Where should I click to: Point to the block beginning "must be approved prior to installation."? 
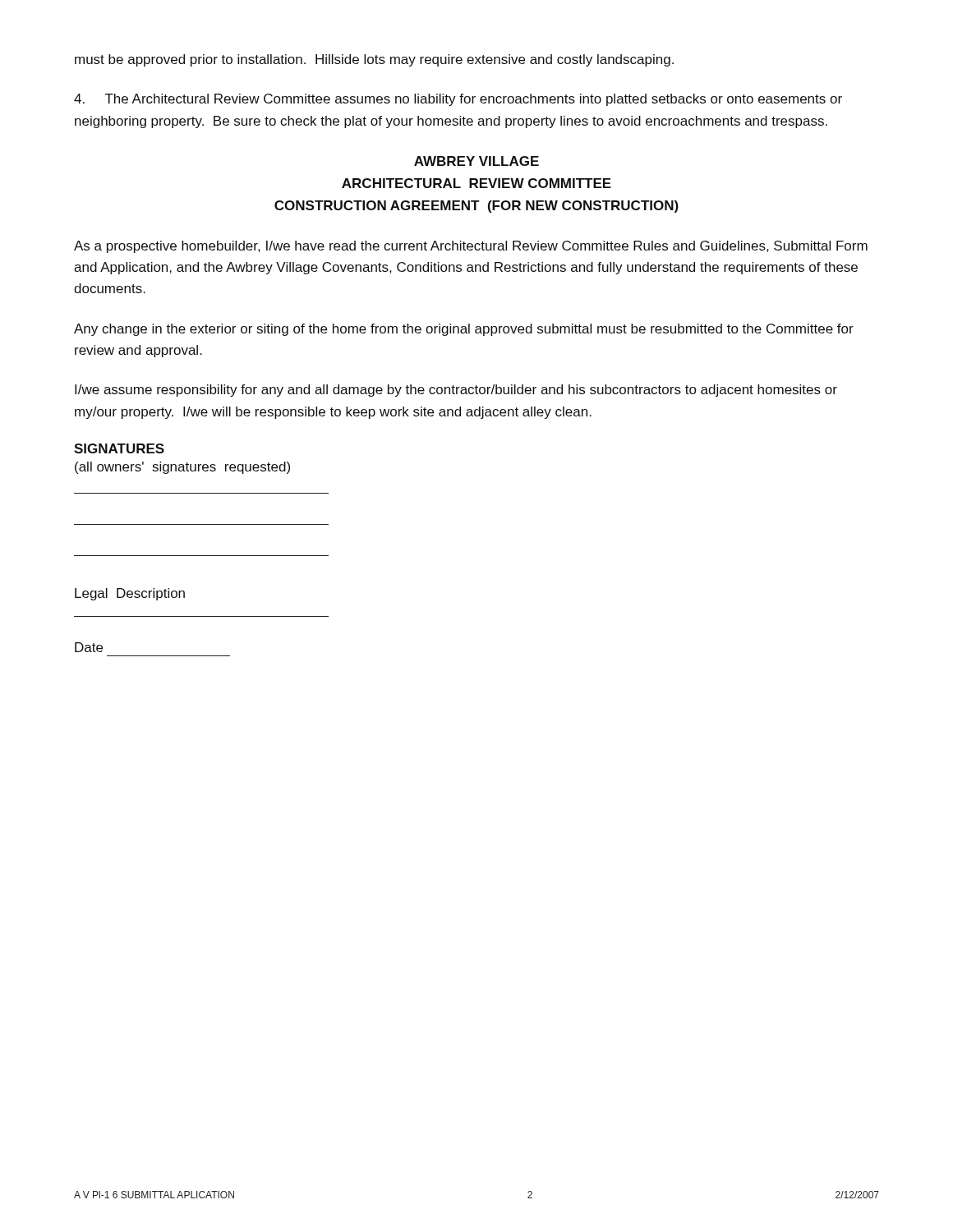point(374,60)
